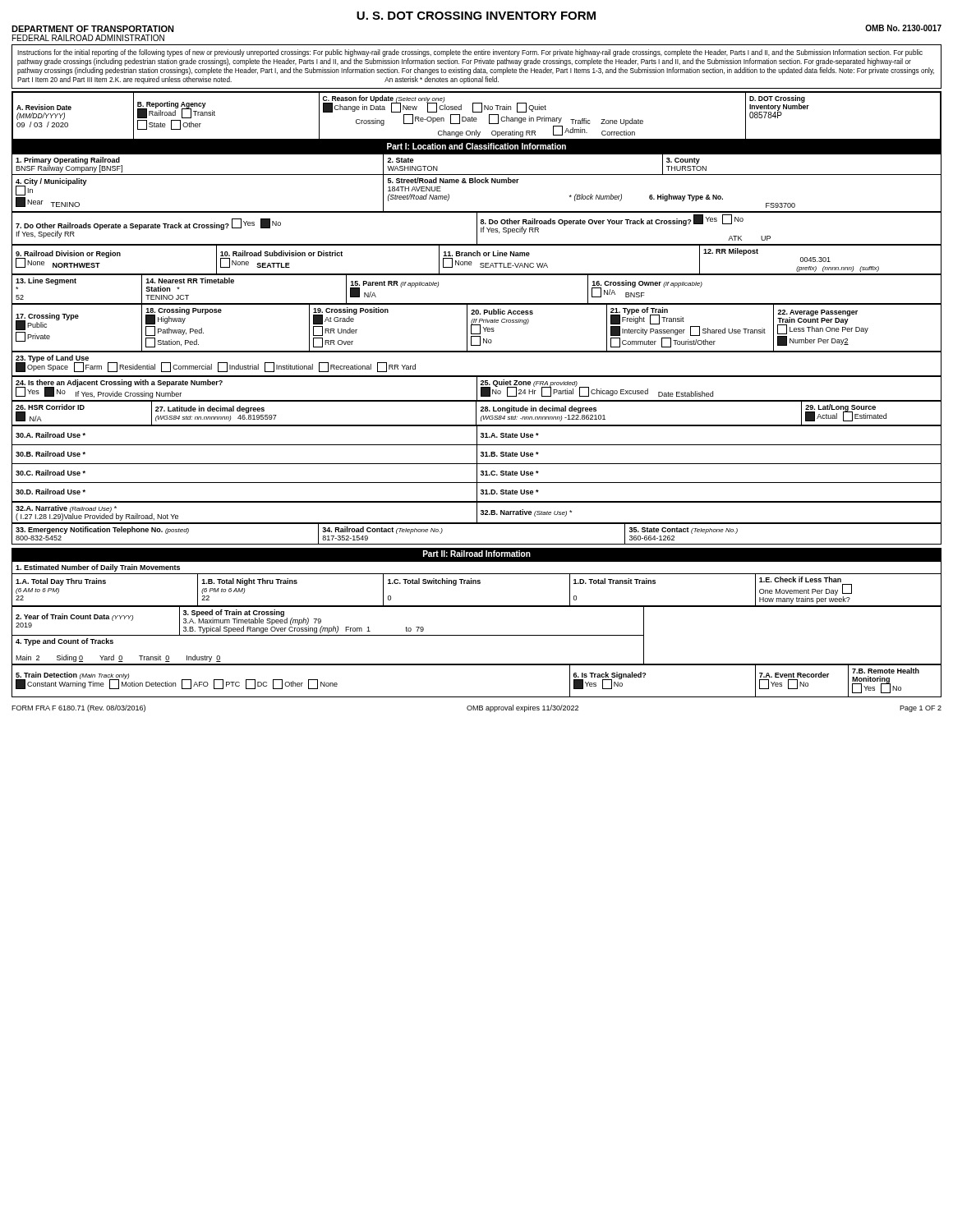953x1232 pixels.
Task: Select the table that reads "9. Railroad Division or Region"
Action: point(476,260)
